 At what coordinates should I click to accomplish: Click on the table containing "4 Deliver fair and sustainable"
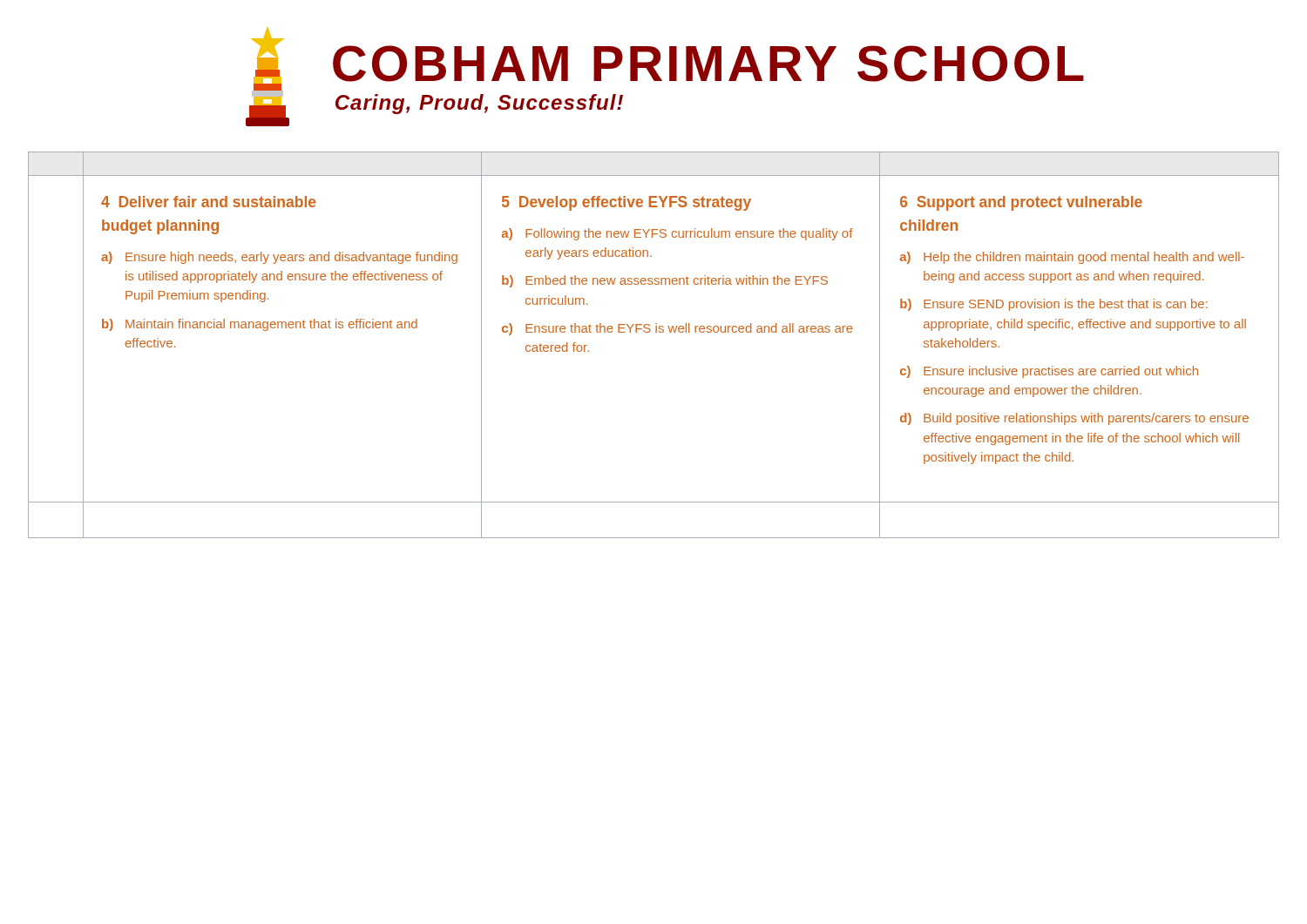click(x=654, y=345)
